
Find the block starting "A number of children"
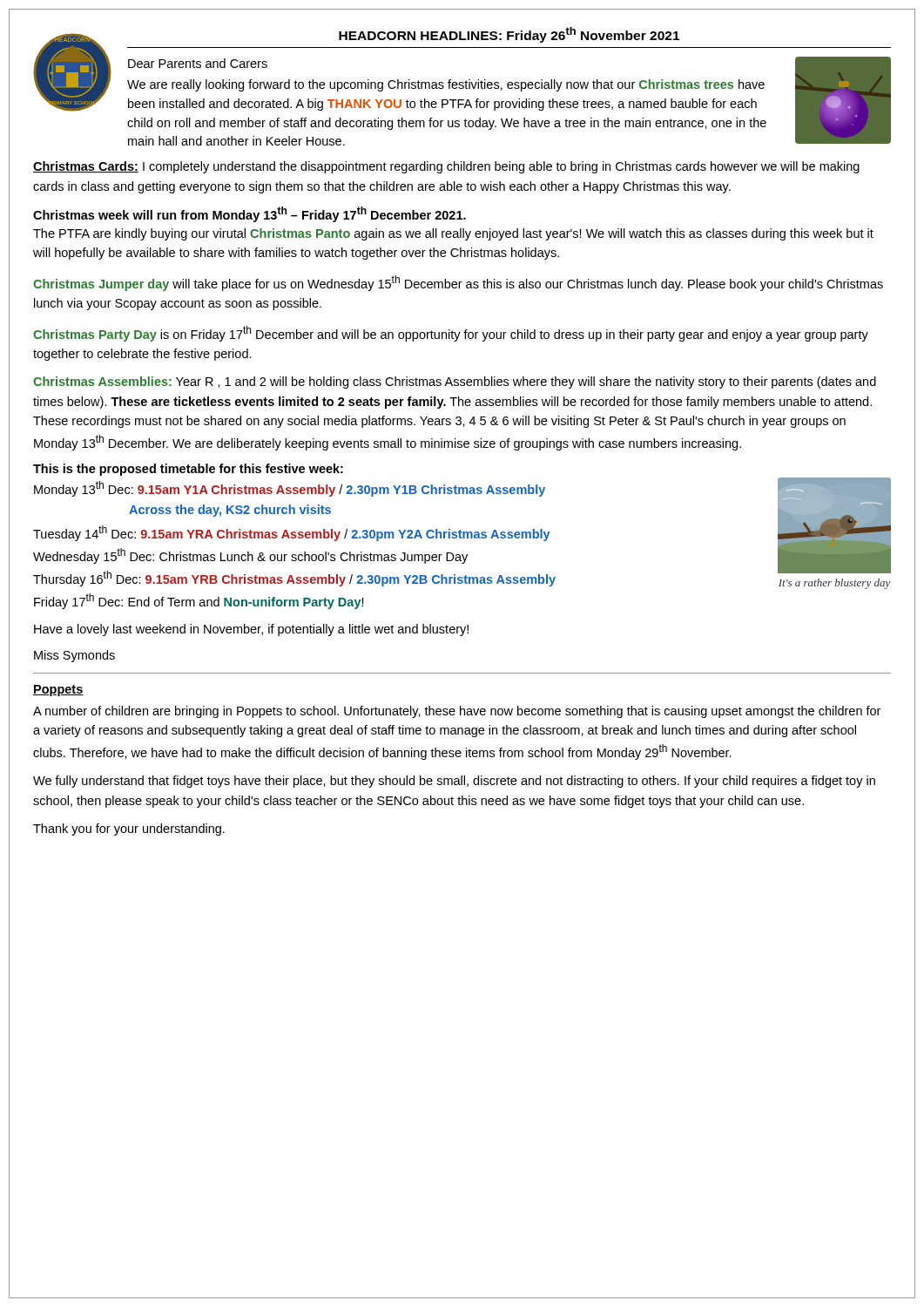[457, 732]
